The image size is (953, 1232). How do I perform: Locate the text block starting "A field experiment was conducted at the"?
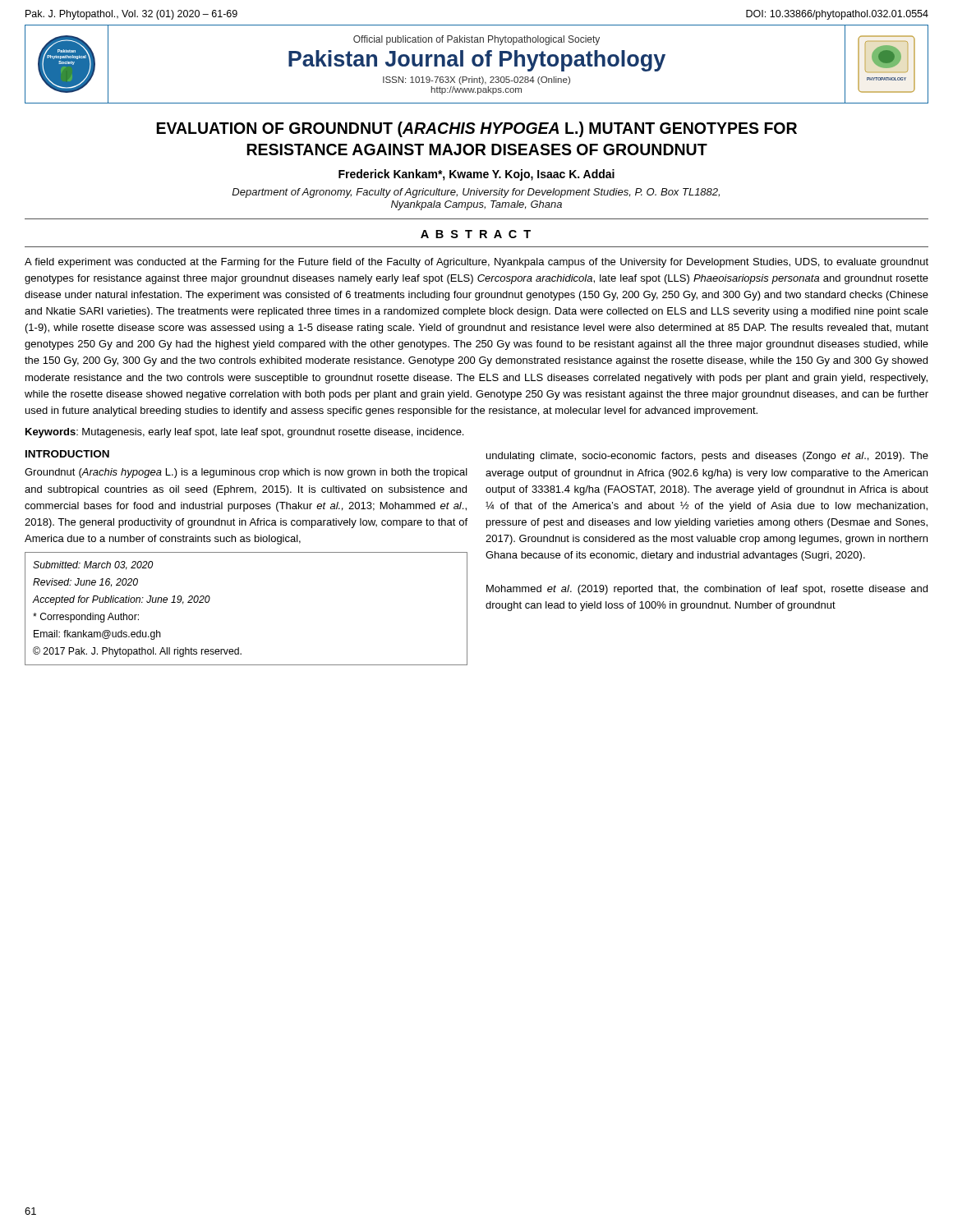click(x=476, y=336)
